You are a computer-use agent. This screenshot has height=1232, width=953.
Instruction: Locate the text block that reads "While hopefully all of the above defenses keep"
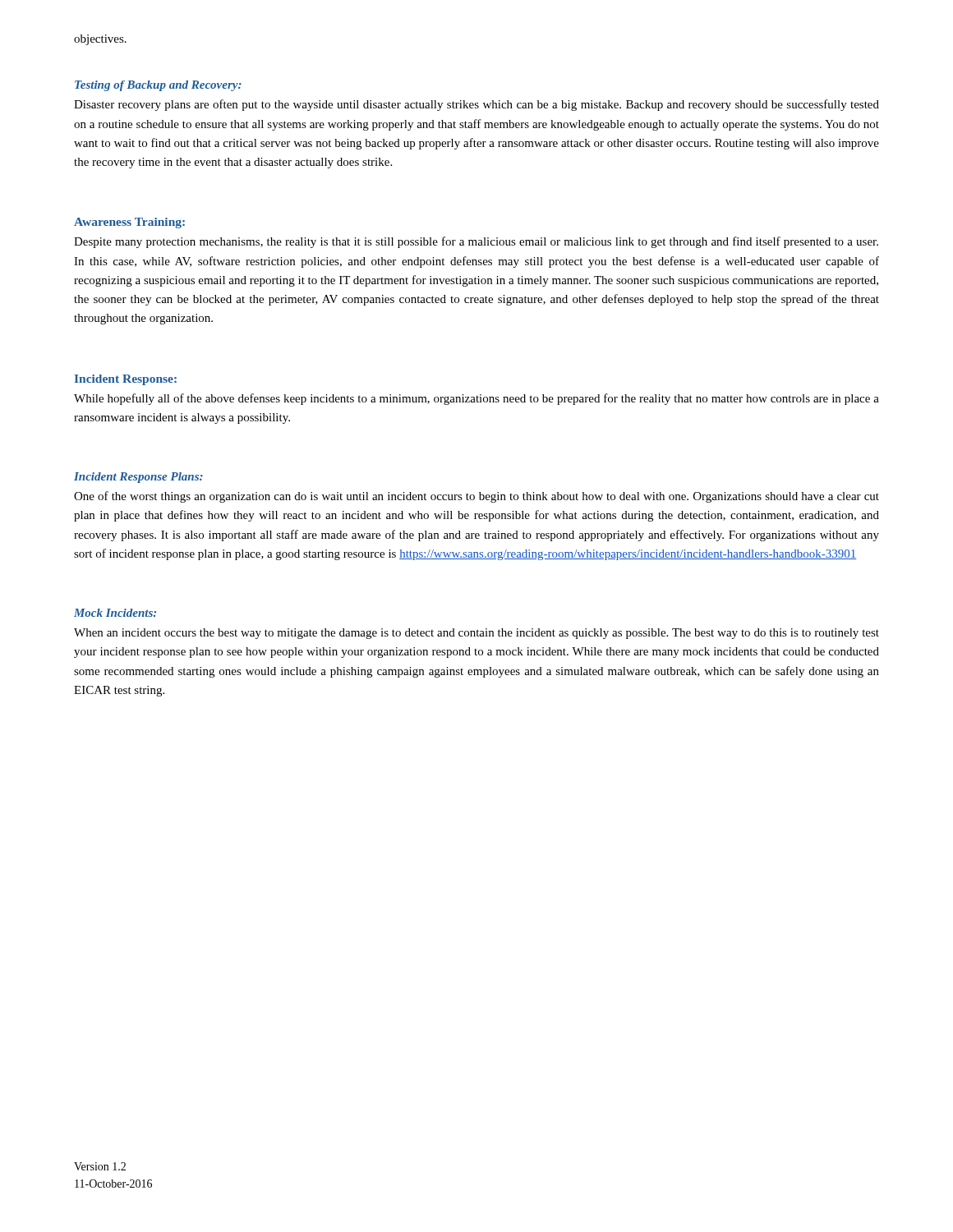[476, 408]
